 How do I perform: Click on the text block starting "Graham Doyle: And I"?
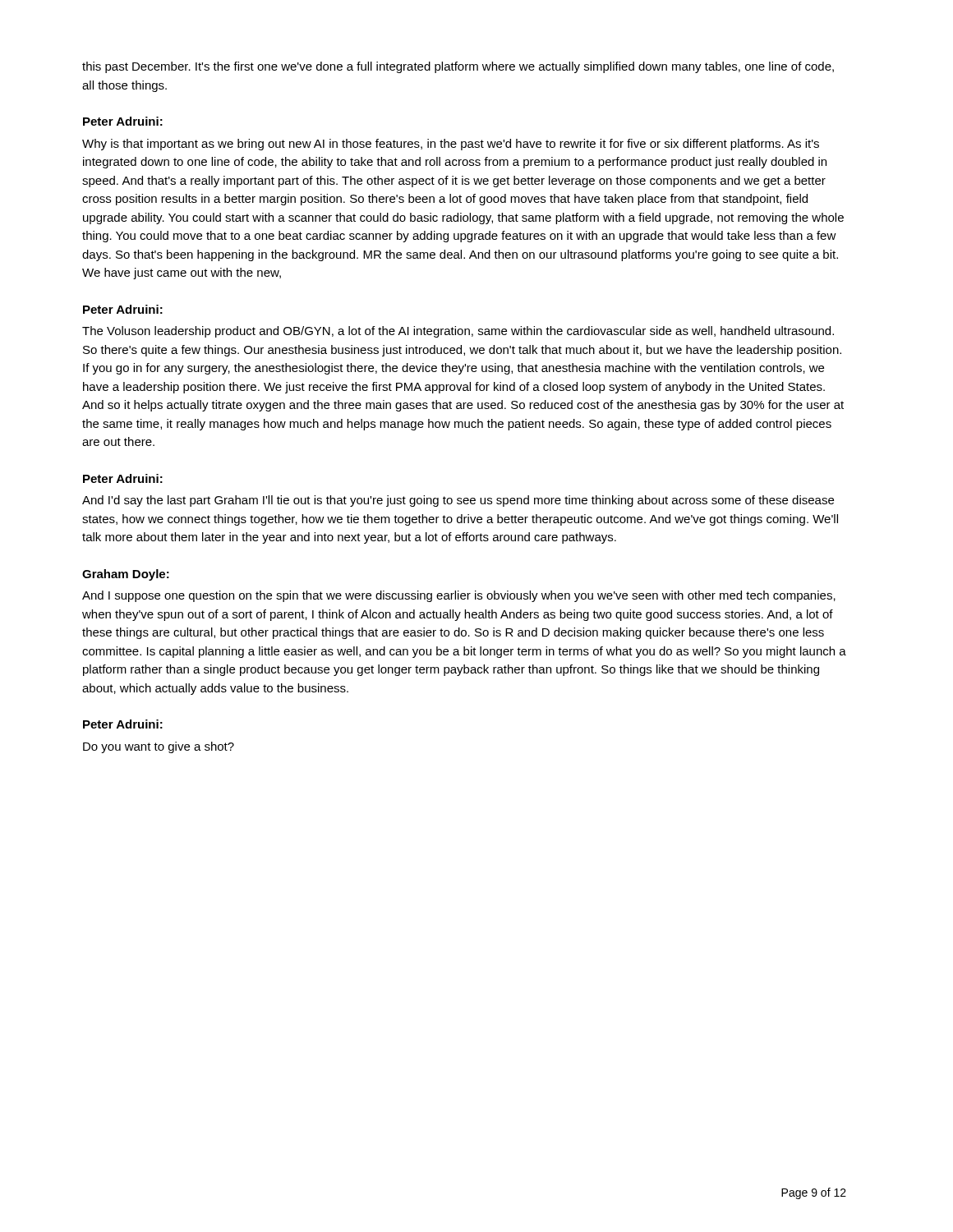464,630
